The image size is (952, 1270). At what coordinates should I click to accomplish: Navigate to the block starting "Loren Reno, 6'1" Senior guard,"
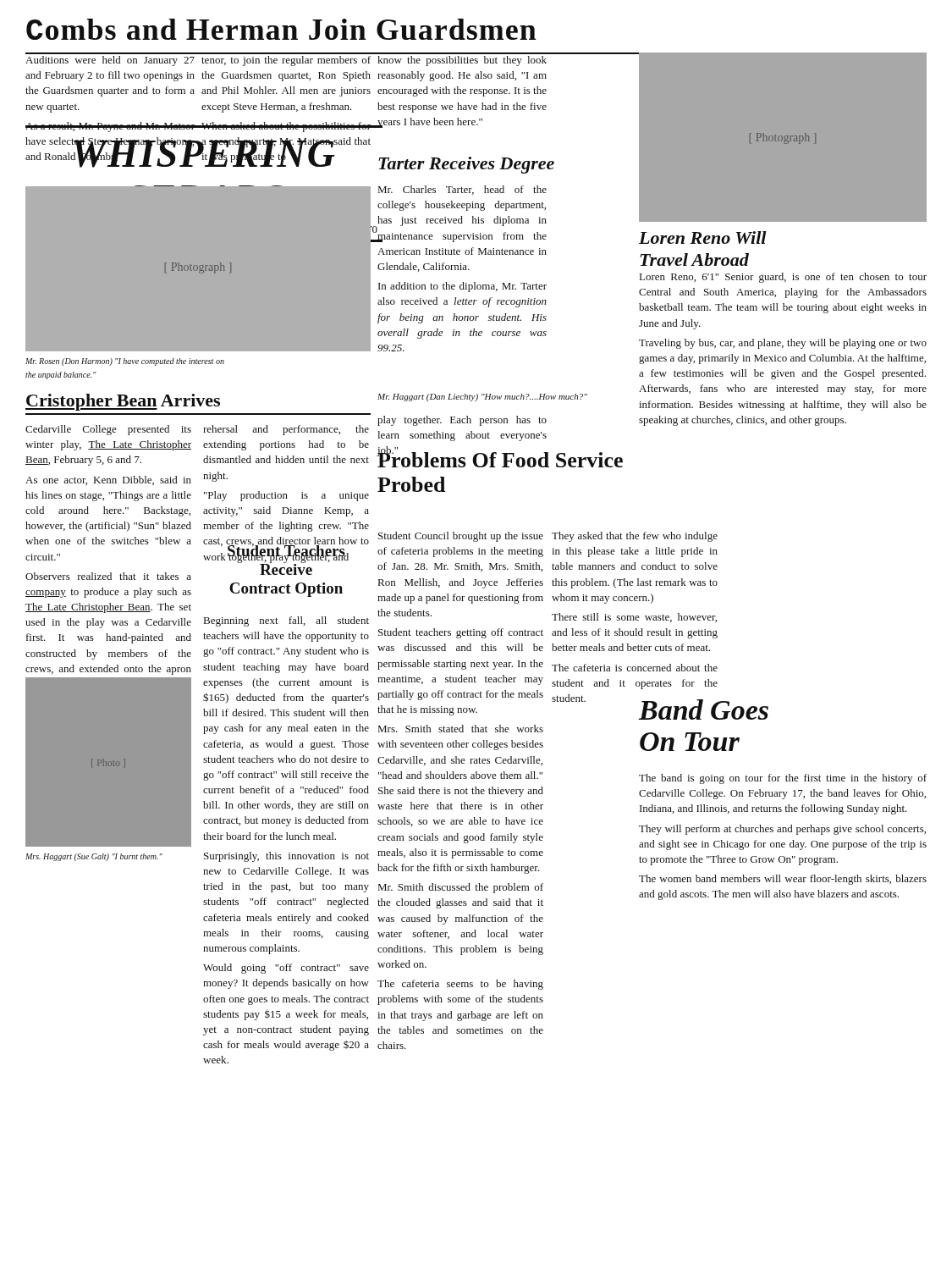tap(783, 348)
